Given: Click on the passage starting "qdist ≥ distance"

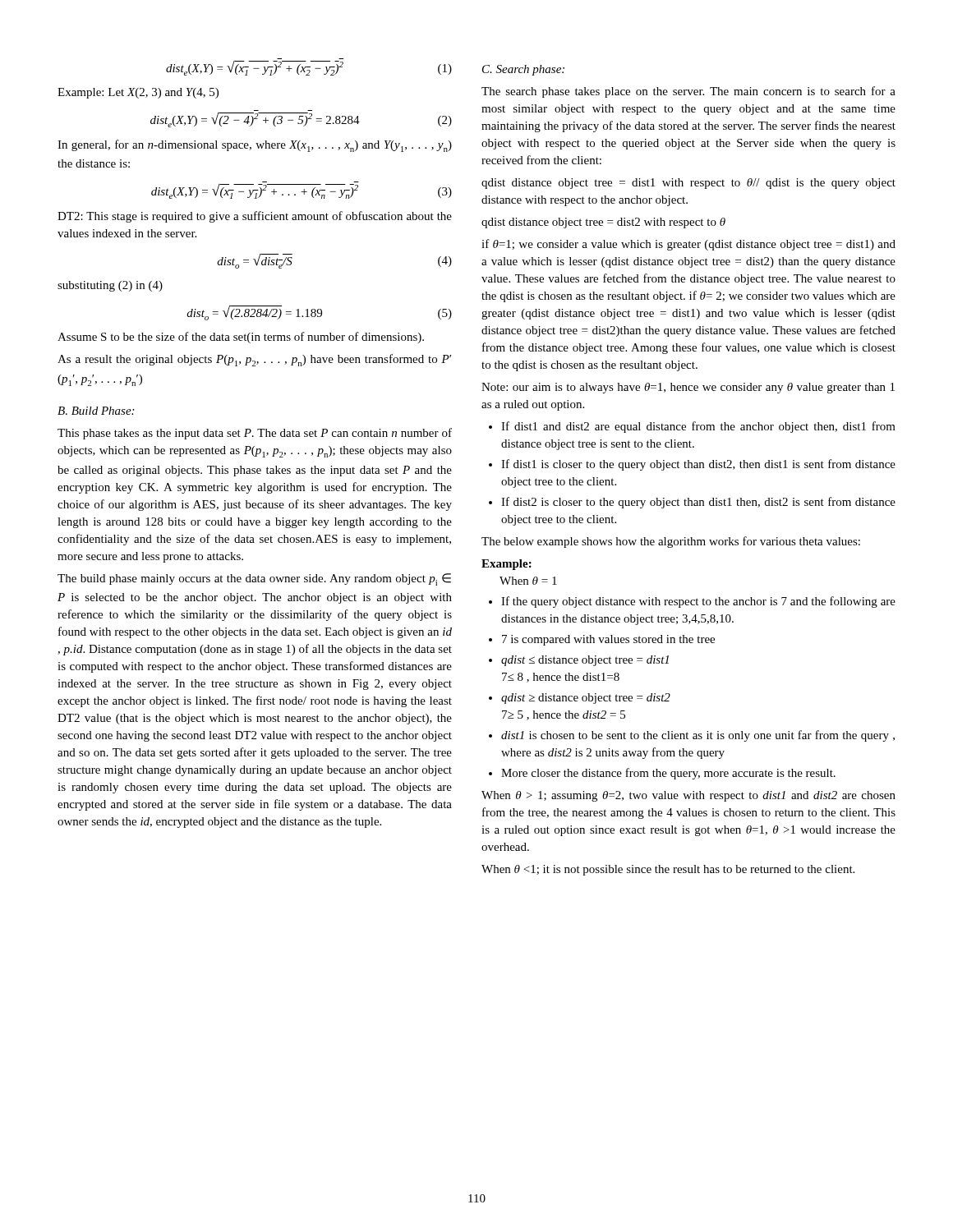Looking at the screenshot, I should coord(580,699).
